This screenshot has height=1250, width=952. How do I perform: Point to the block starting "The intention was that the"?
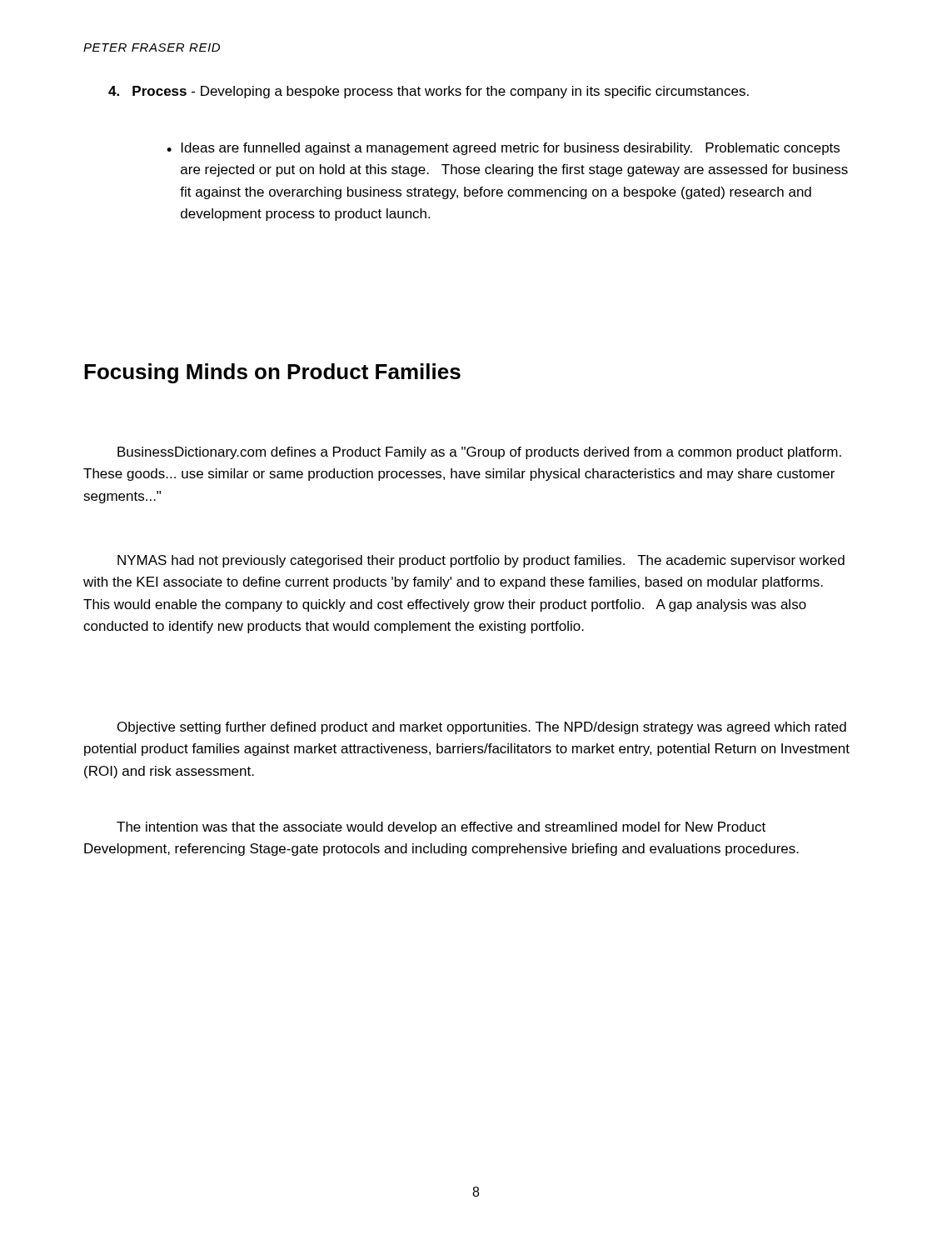click(468, 839)
